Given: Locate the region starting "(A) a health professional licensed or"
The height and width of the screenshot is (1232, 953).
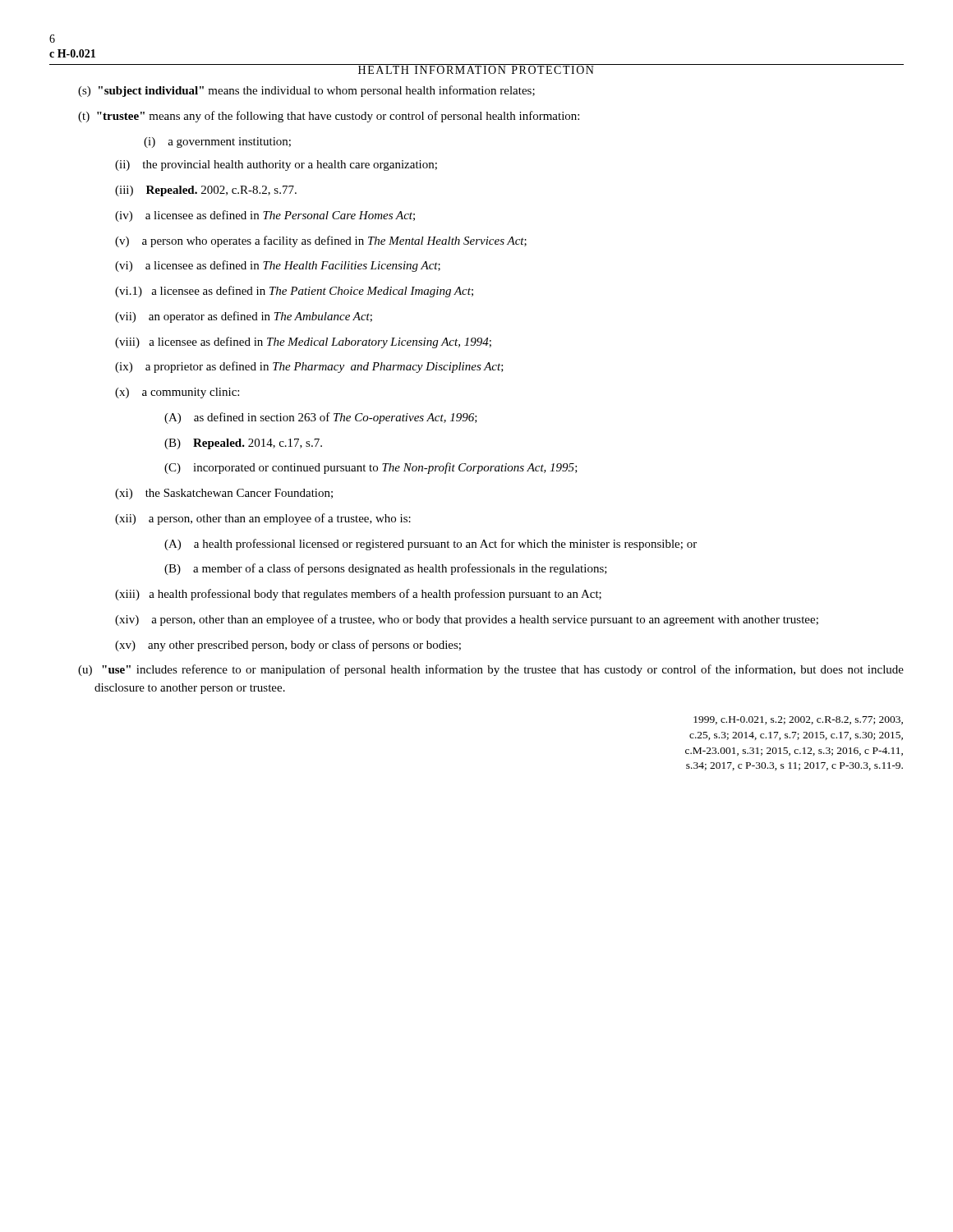Looking at the screenshot, I should click(431, 543).
